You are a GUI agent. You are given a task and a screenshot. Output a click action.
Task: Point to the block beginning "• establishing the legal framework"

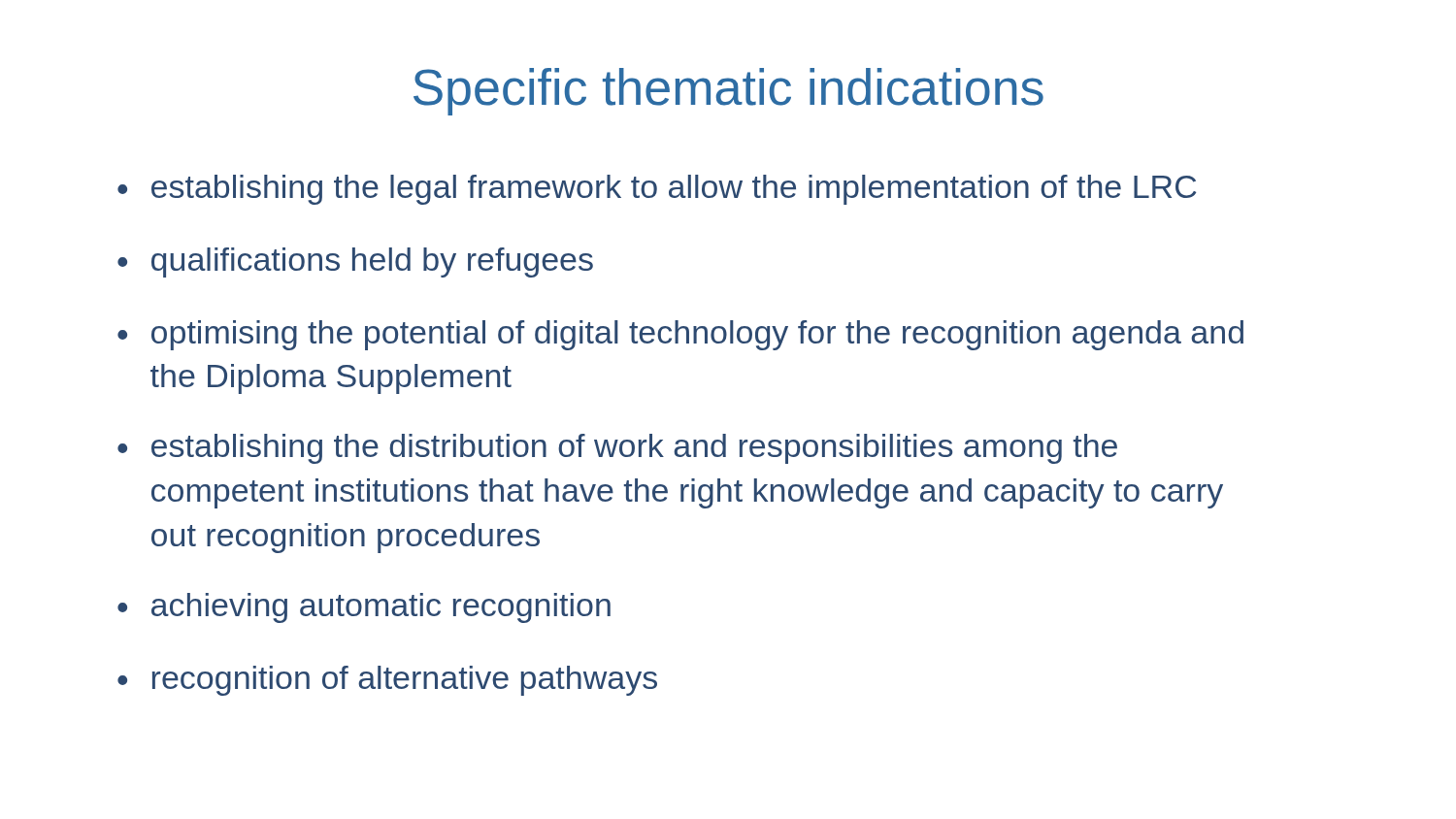[x=657, y=189]
